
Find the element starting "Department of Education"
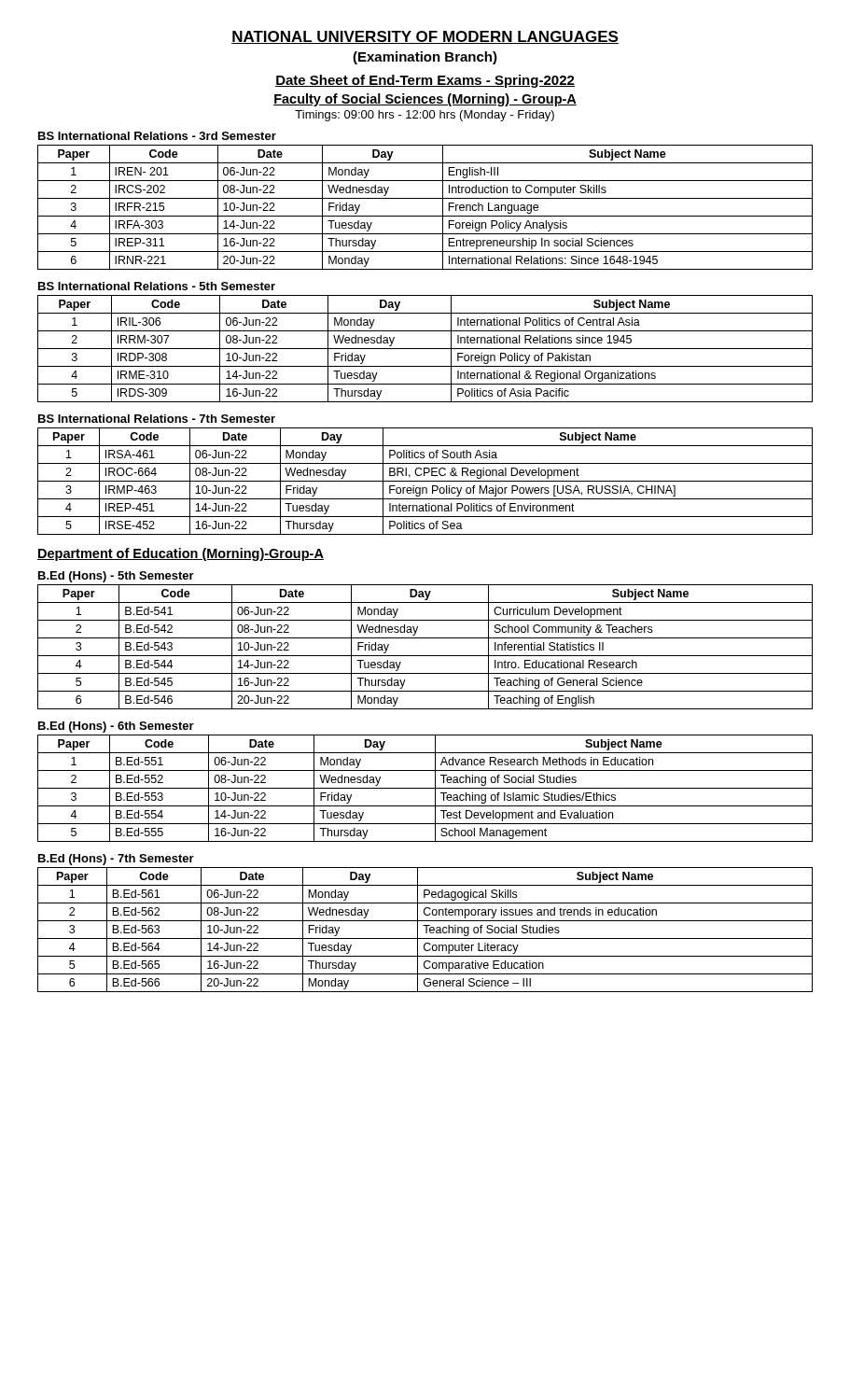(x=180, y=553)
